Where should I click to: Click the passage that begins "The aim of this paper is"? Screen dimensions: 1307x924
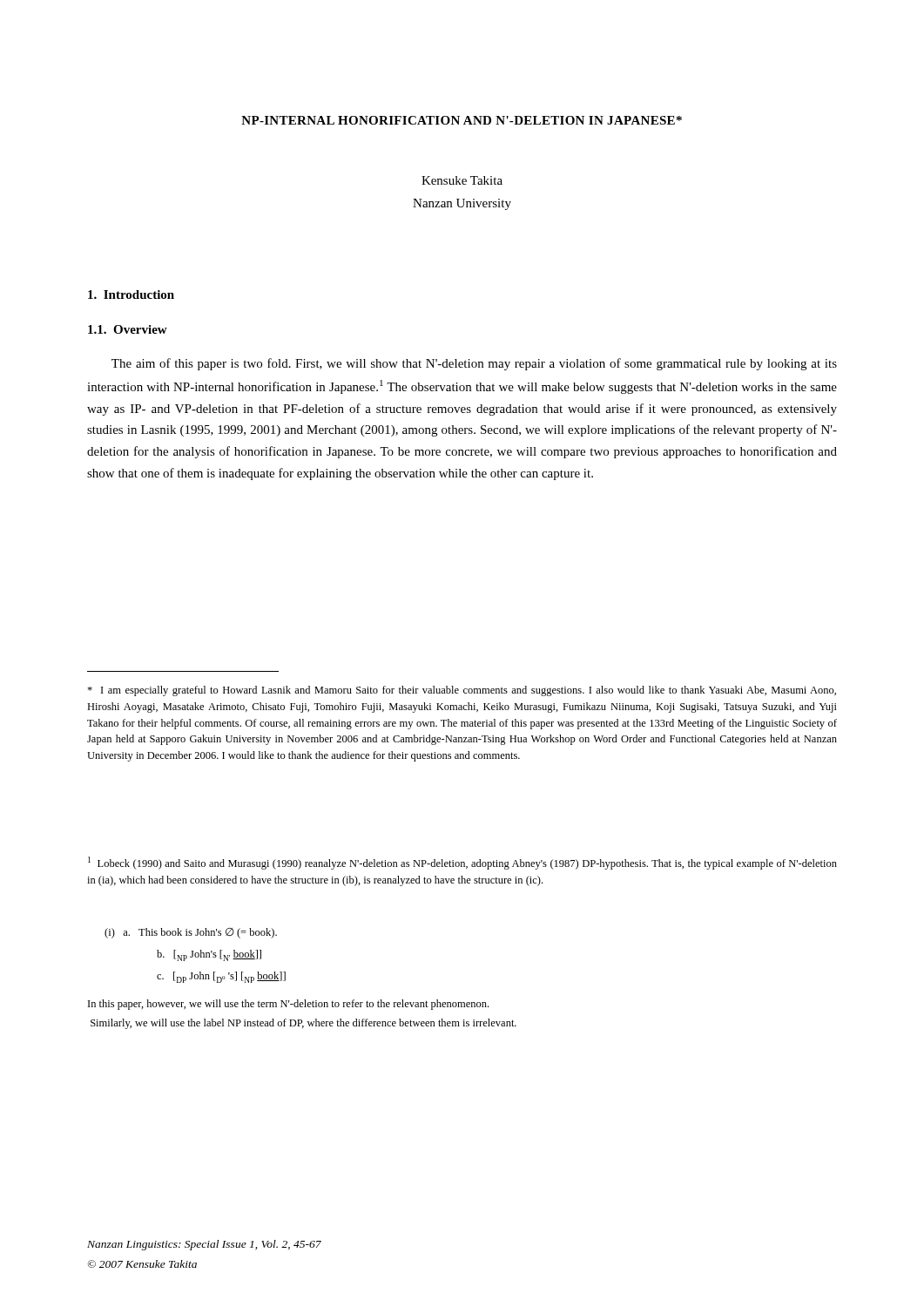[x=462, y=418]
